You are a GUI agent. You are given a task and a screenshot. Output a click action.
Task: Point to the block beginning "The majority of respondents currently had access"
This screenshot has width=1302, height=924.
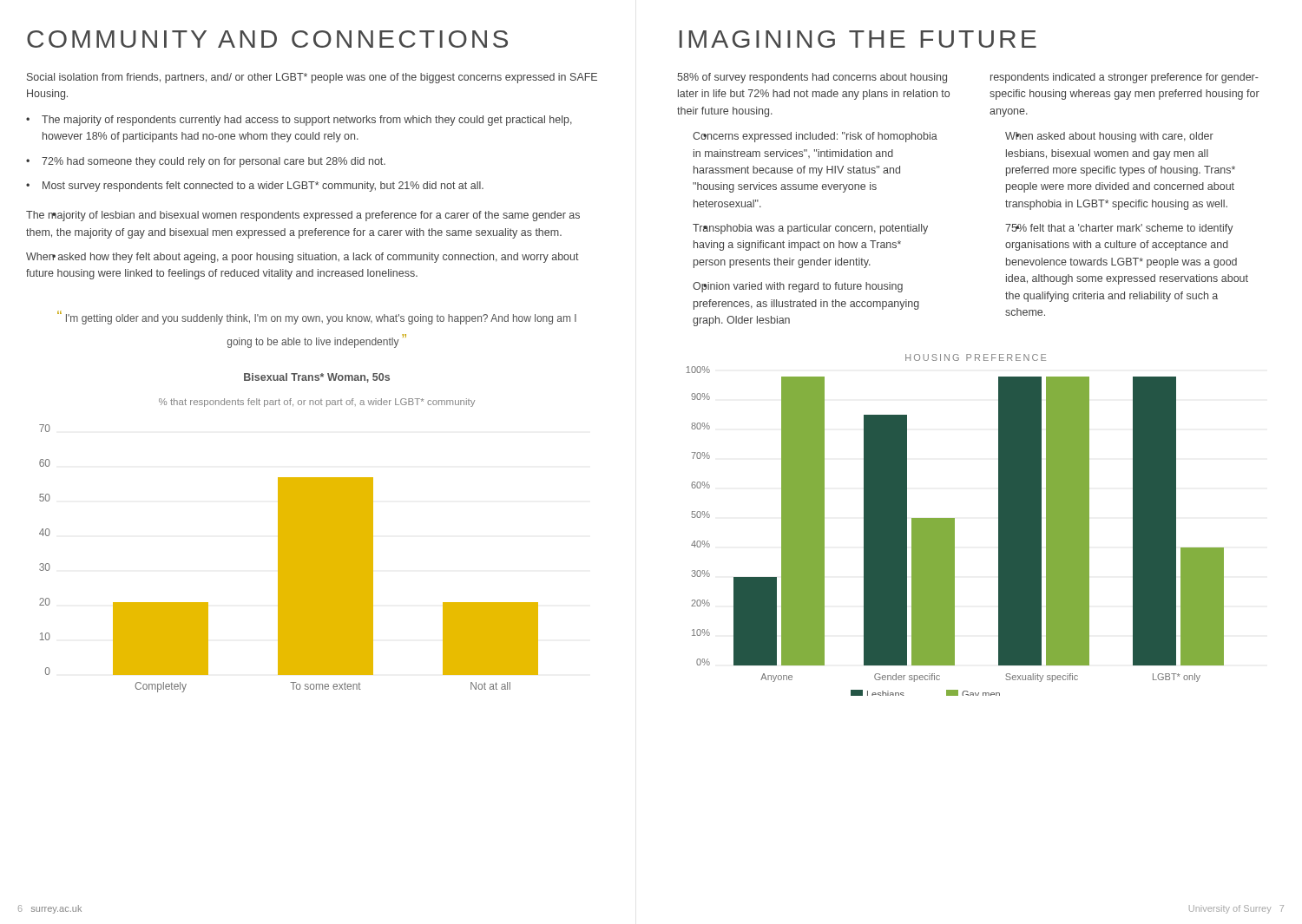[307, 128]
